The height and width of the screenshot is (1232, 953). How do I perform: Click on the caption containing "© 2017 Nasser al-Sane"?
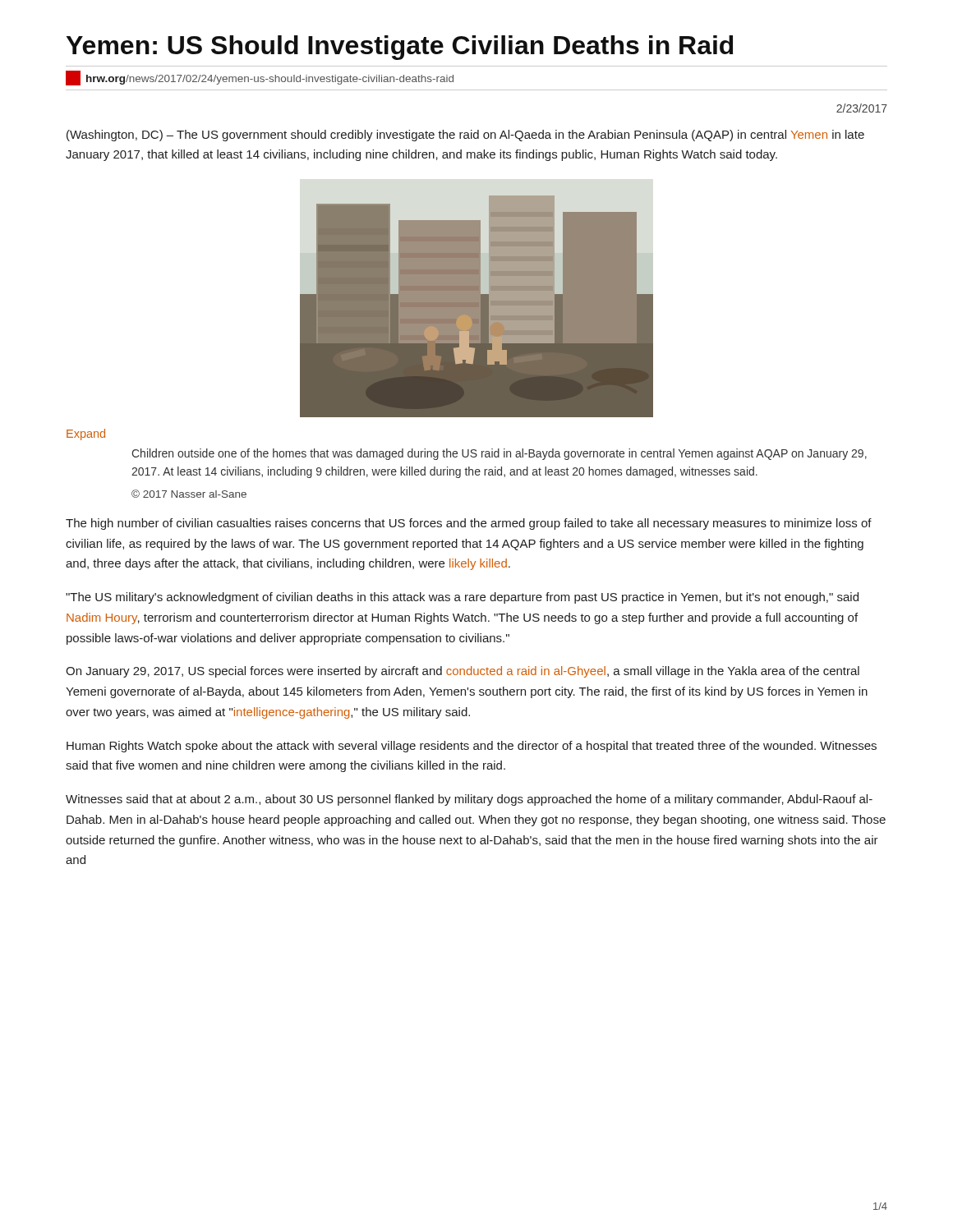point(189,494)
